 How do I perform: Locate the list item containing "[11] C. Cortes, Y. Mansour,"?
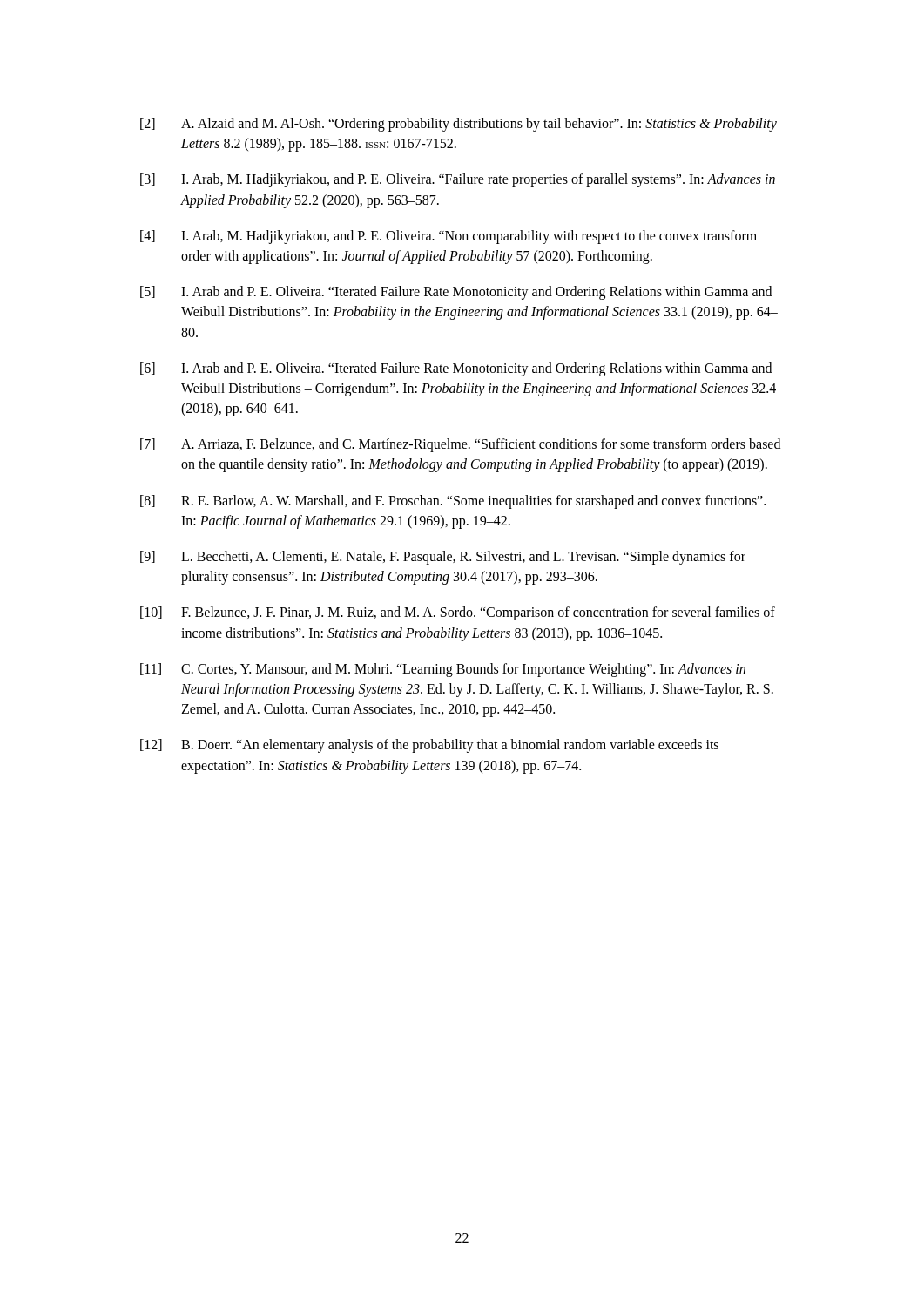point(462,689)
